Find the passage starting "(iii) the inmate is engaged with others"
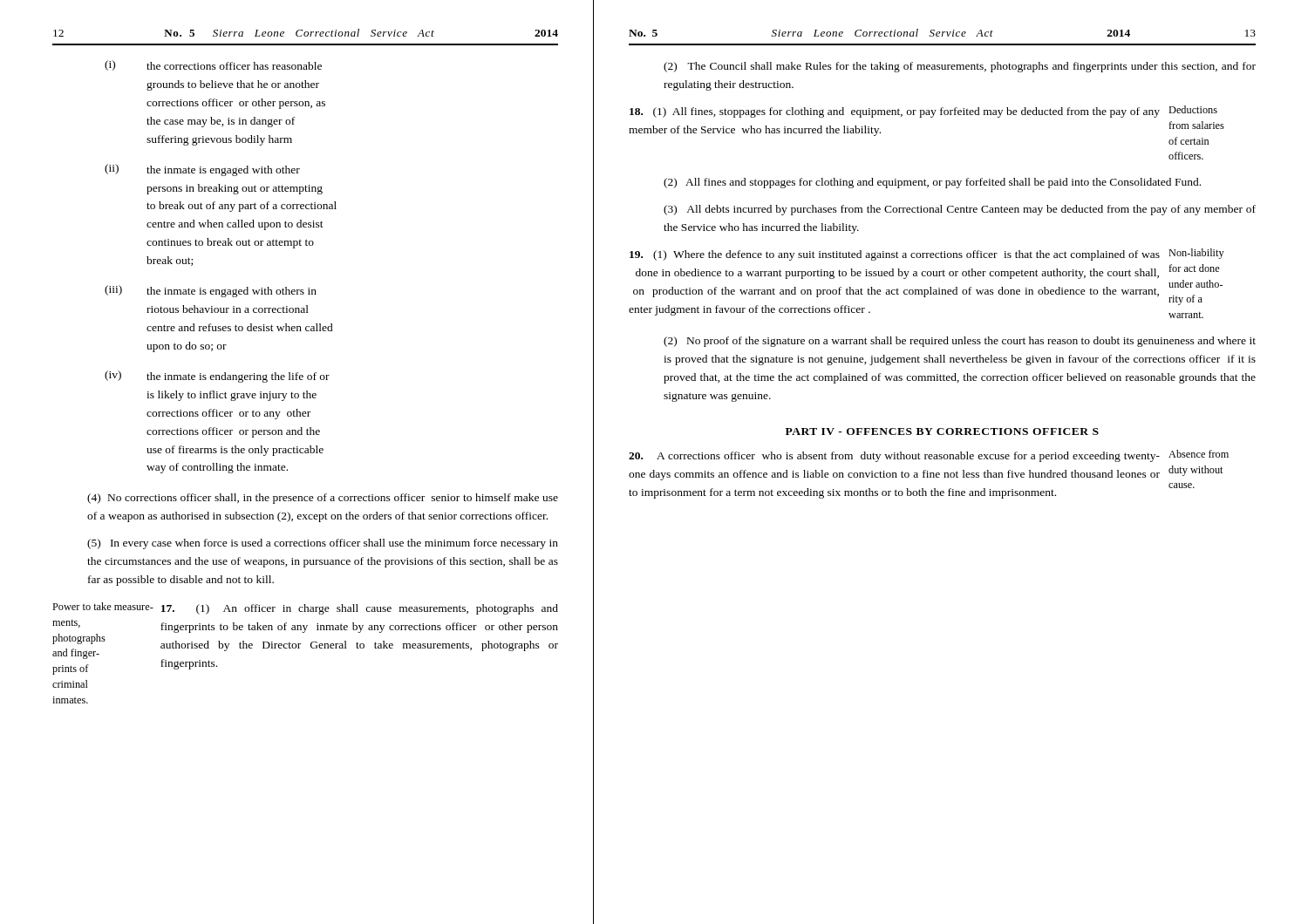The width and height of the screenshot is (1308, 924). pyautogui.click(x=219, y=319)
